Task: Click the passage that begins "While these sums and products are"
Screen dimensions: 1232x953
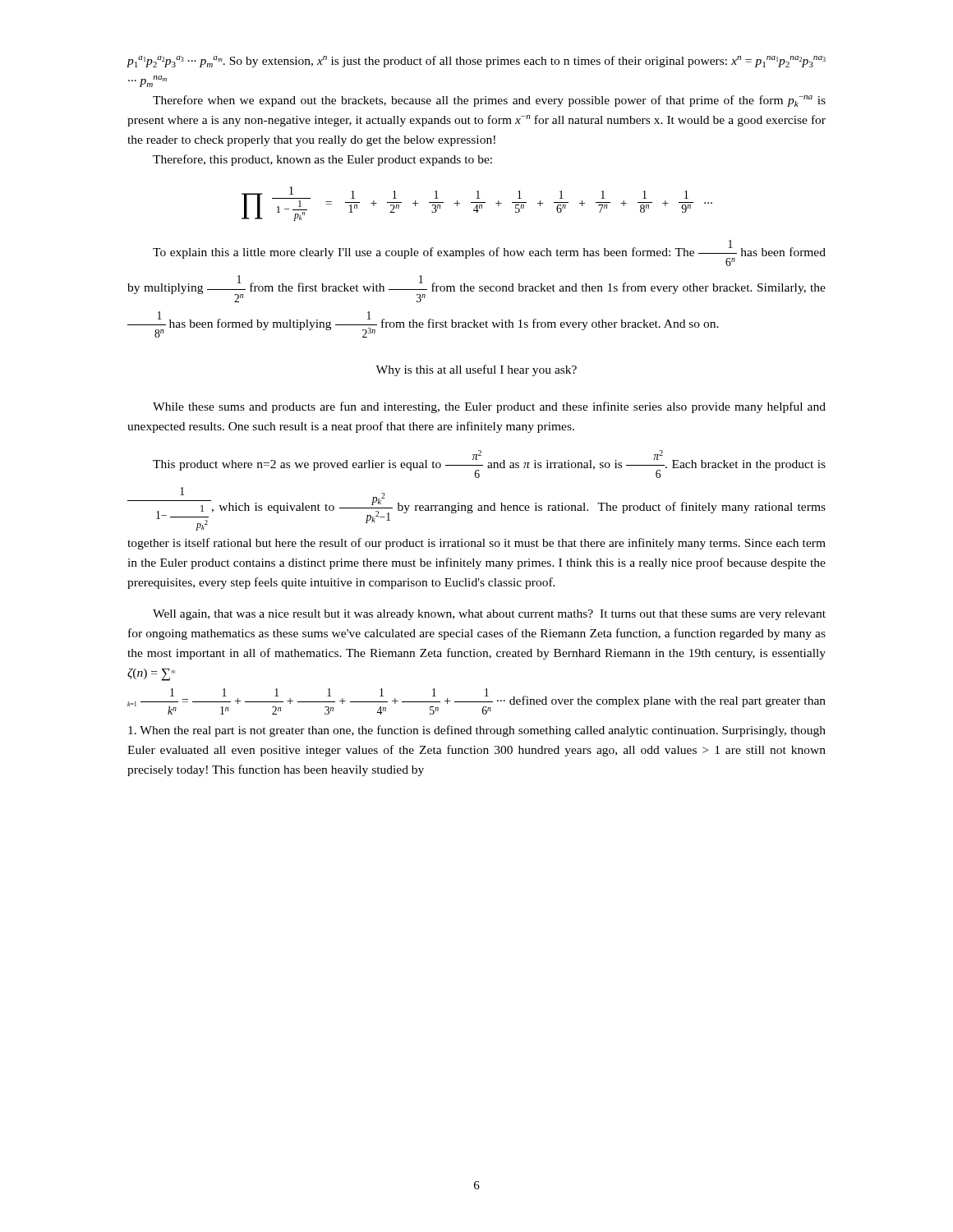Action: [x=476, y=416]
